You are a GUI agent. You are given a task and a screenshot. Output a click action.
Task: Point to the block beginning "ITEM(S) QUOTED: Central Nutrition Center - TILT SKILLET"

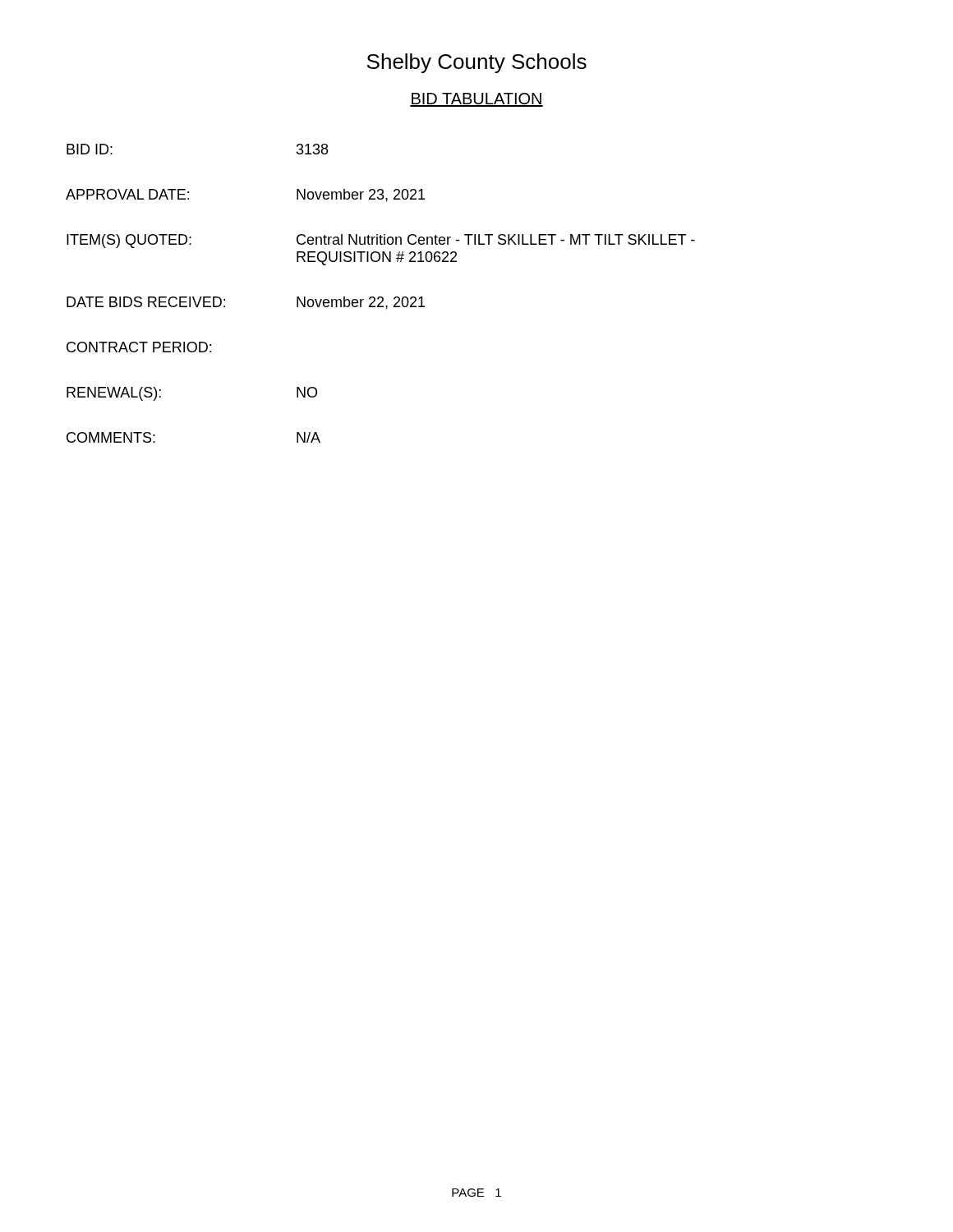coord(476,249)
